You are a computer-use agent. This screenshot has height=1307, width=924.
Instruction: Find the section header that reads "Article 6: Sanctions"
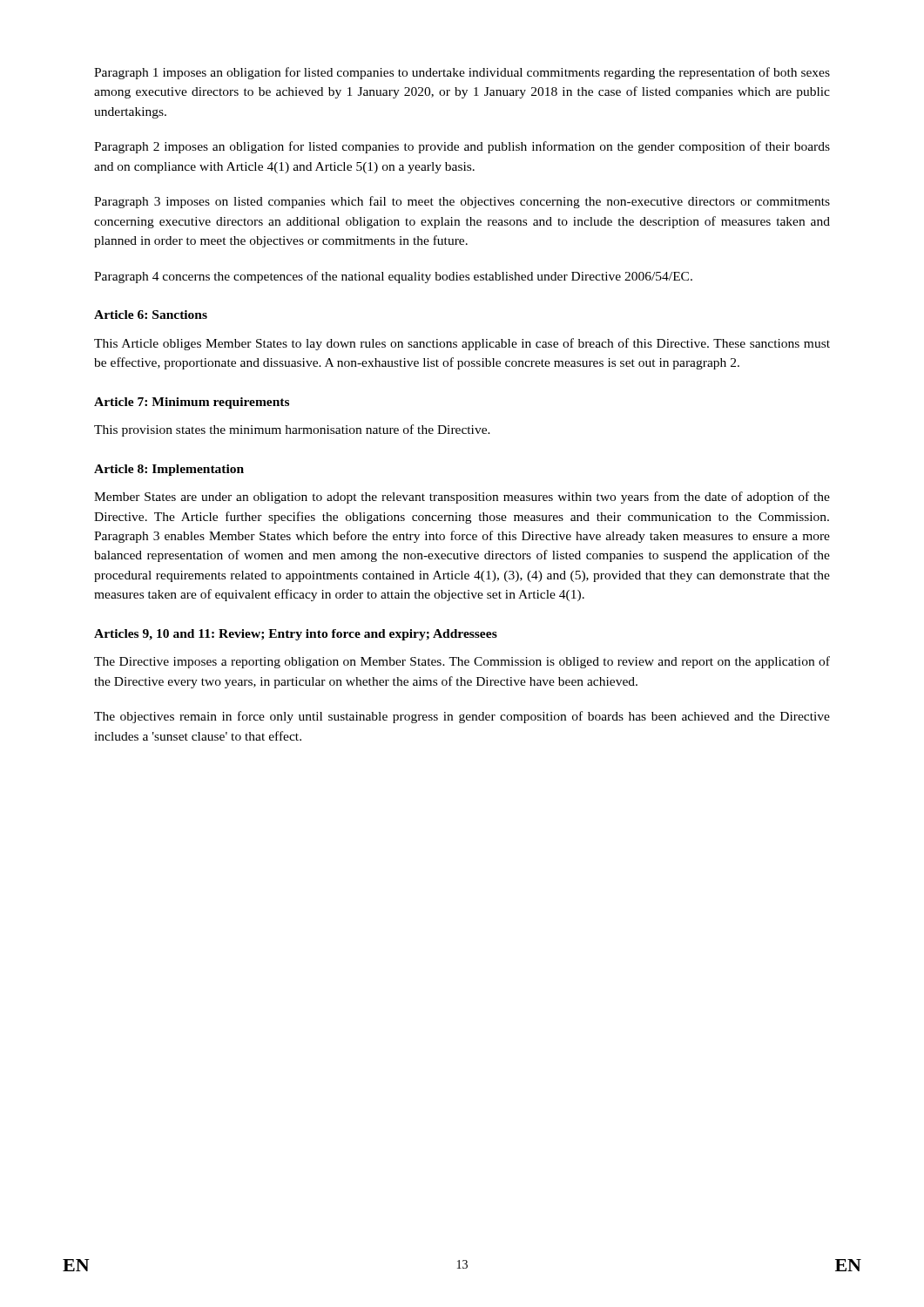pos(151,314)
